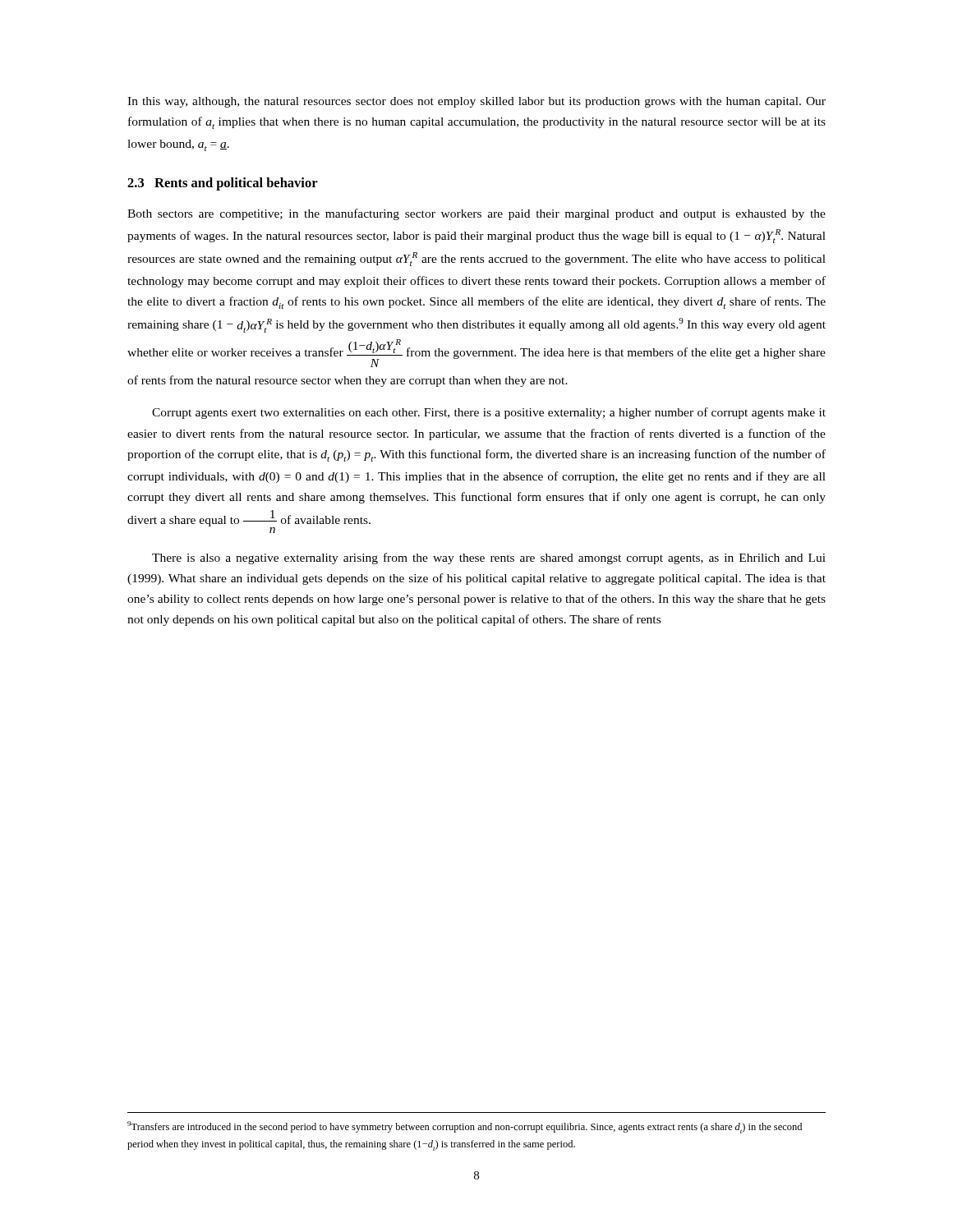Select the text block starting "There is also a negative externality"
This screenshot has height=1232, width=953.
[476, 588]
